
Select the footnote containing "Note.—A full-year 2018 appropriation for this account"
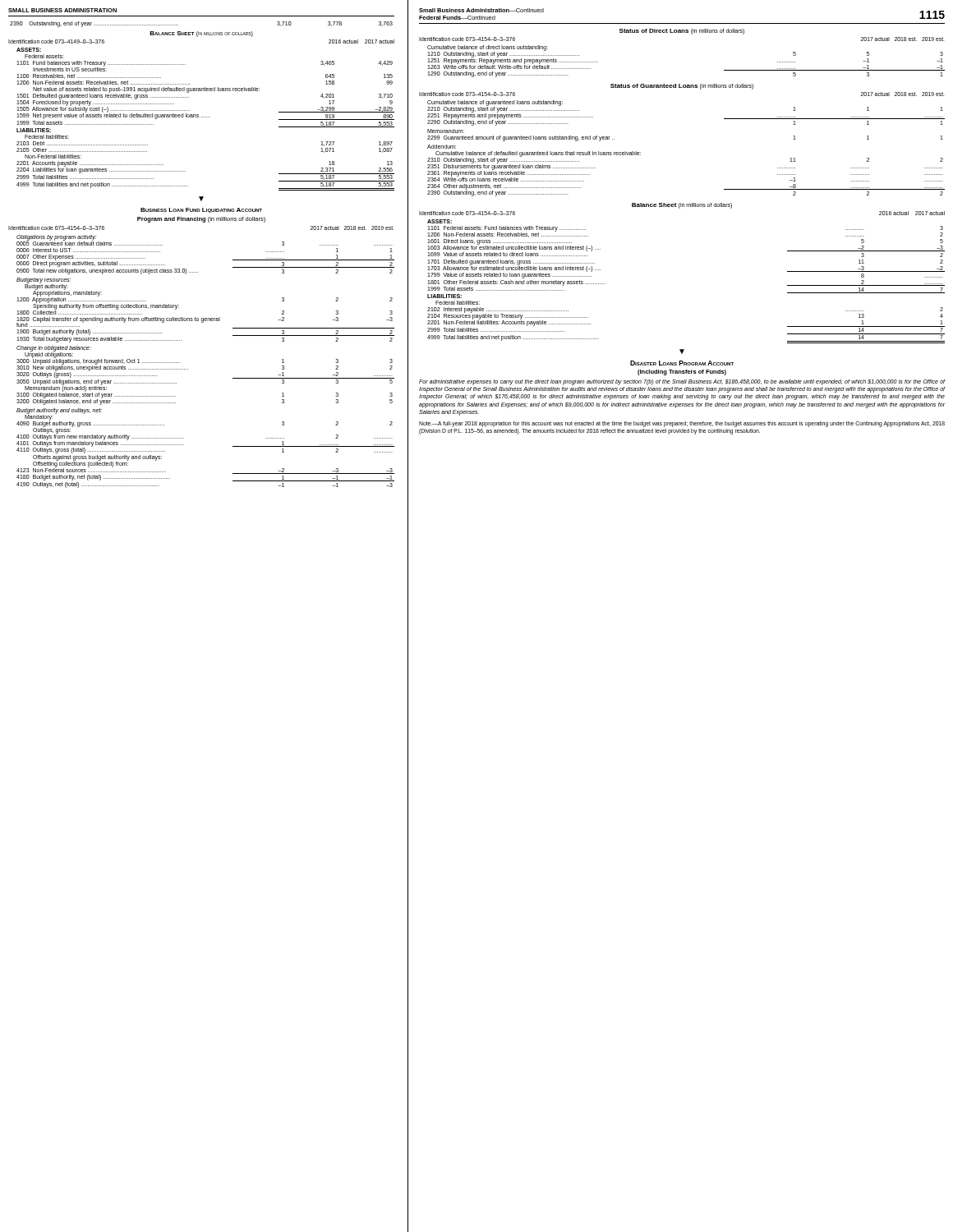682,427
